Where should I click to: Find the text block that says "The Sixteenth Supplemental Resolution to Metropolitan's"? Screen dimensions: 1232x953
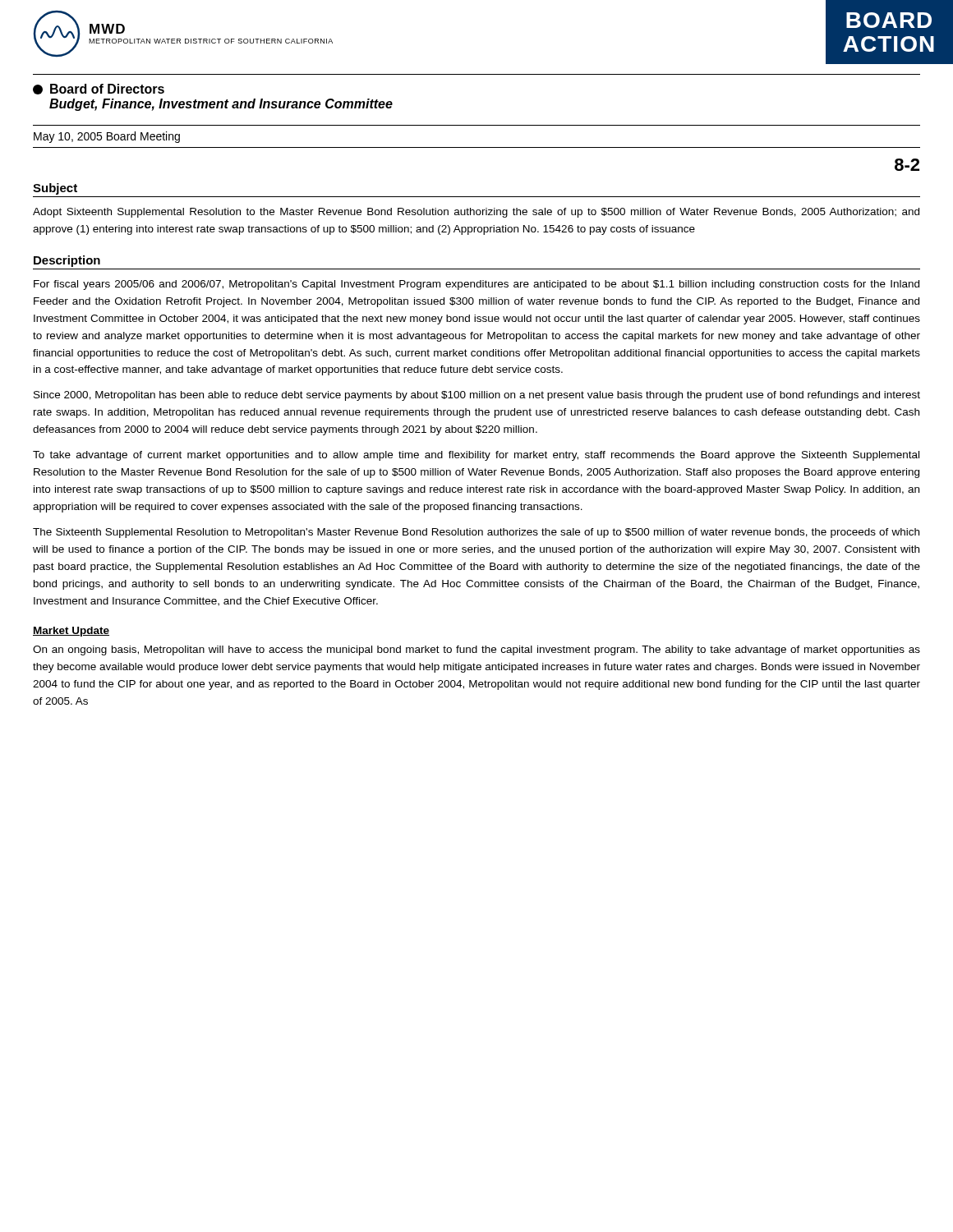coord(476,566)
